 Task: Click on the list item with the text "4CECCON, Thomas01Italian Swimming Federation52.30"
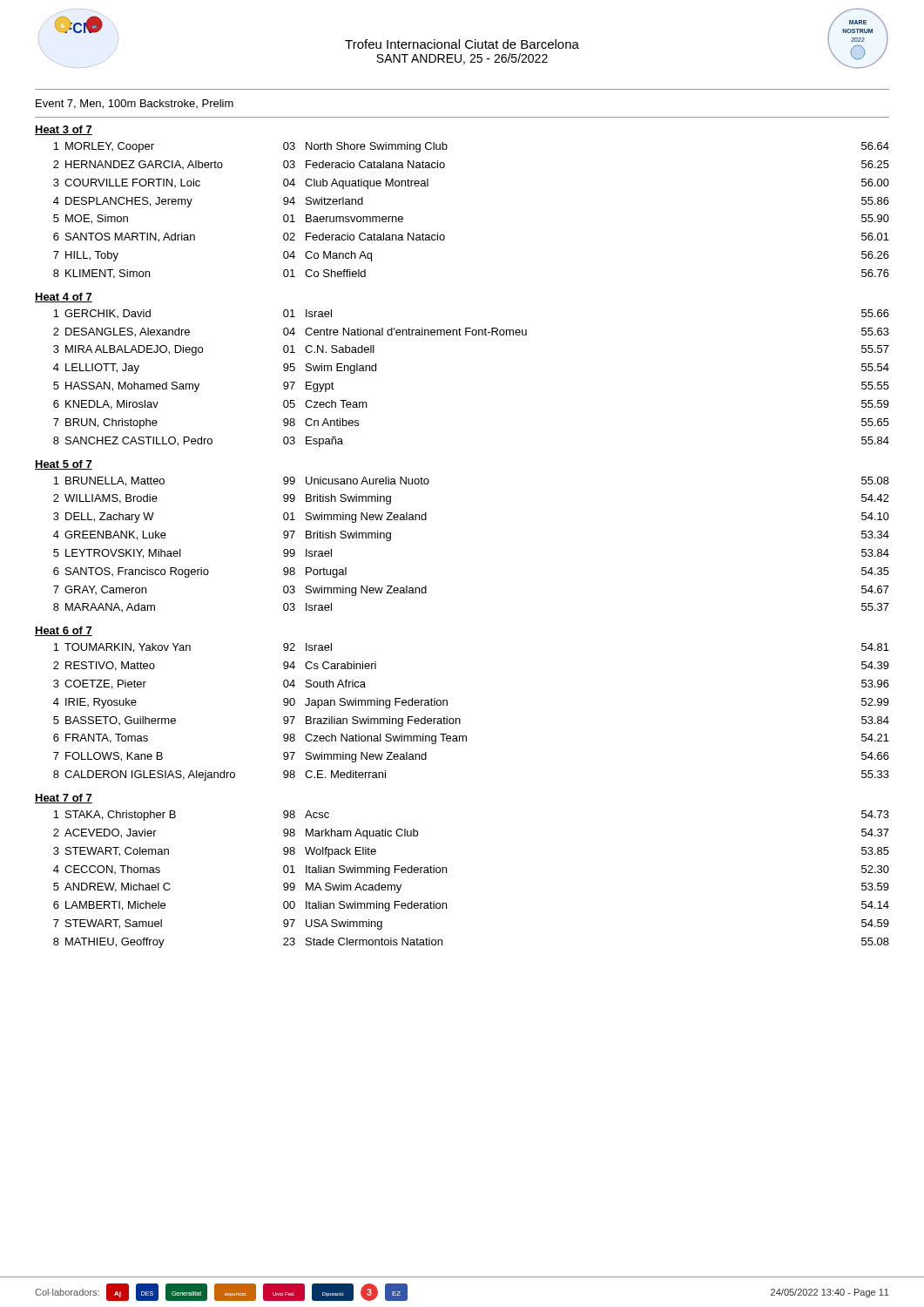point(109,870)
